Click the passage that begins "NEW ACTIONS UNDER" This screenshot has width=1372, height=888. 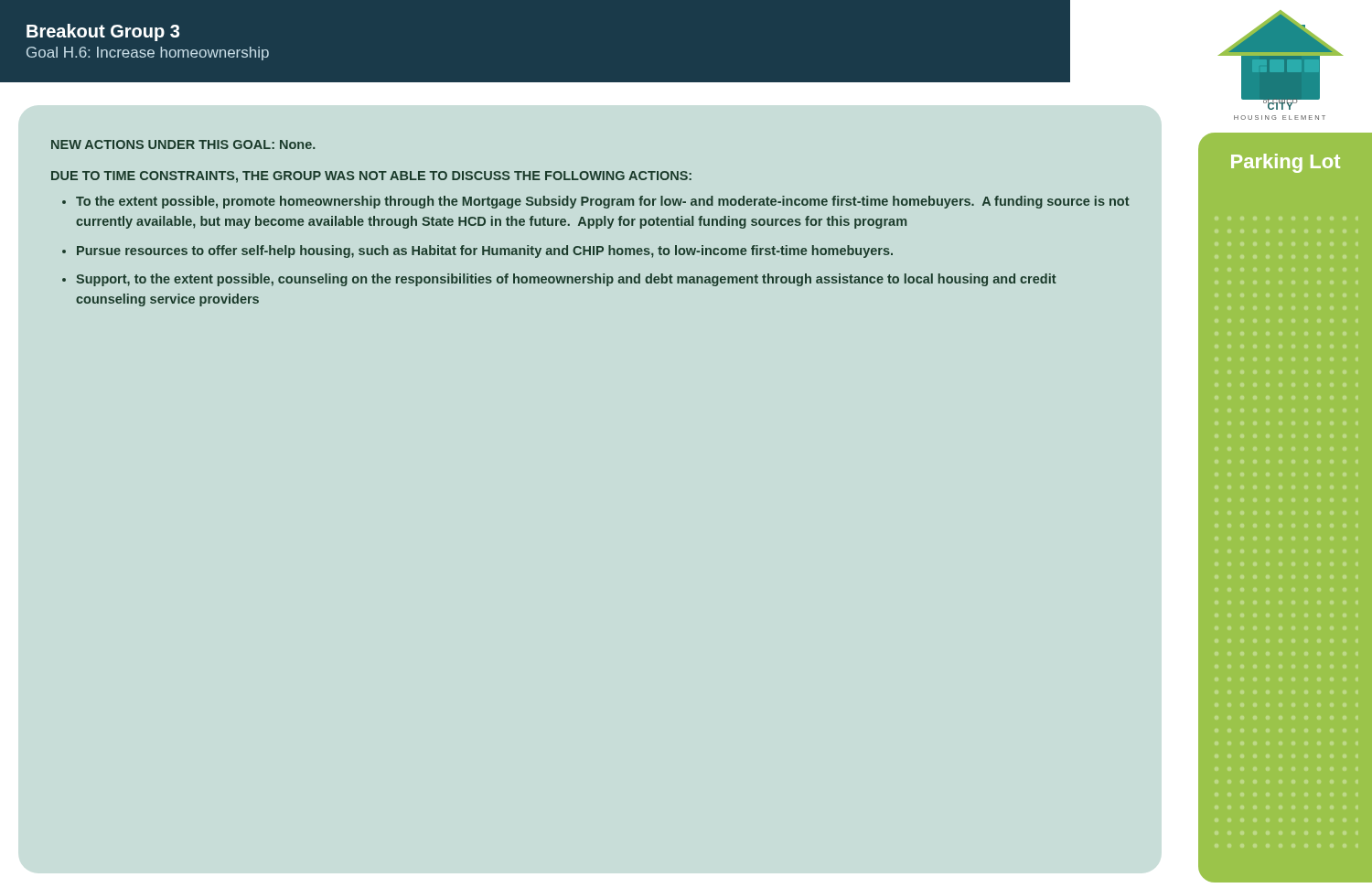(x=183, y=145)
